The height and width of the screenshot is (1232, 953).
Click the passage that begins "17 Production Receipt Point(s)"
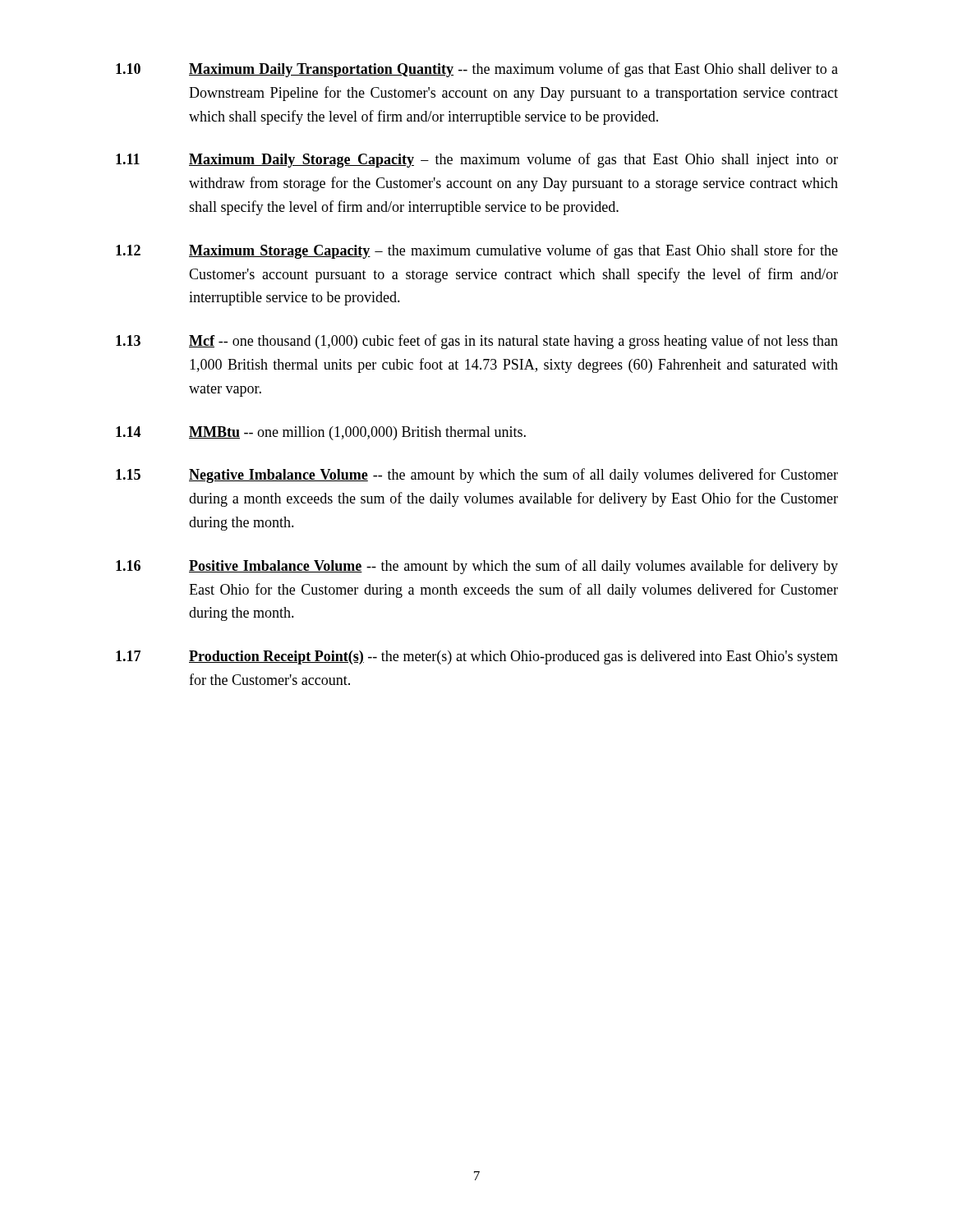tap(476, 668)
